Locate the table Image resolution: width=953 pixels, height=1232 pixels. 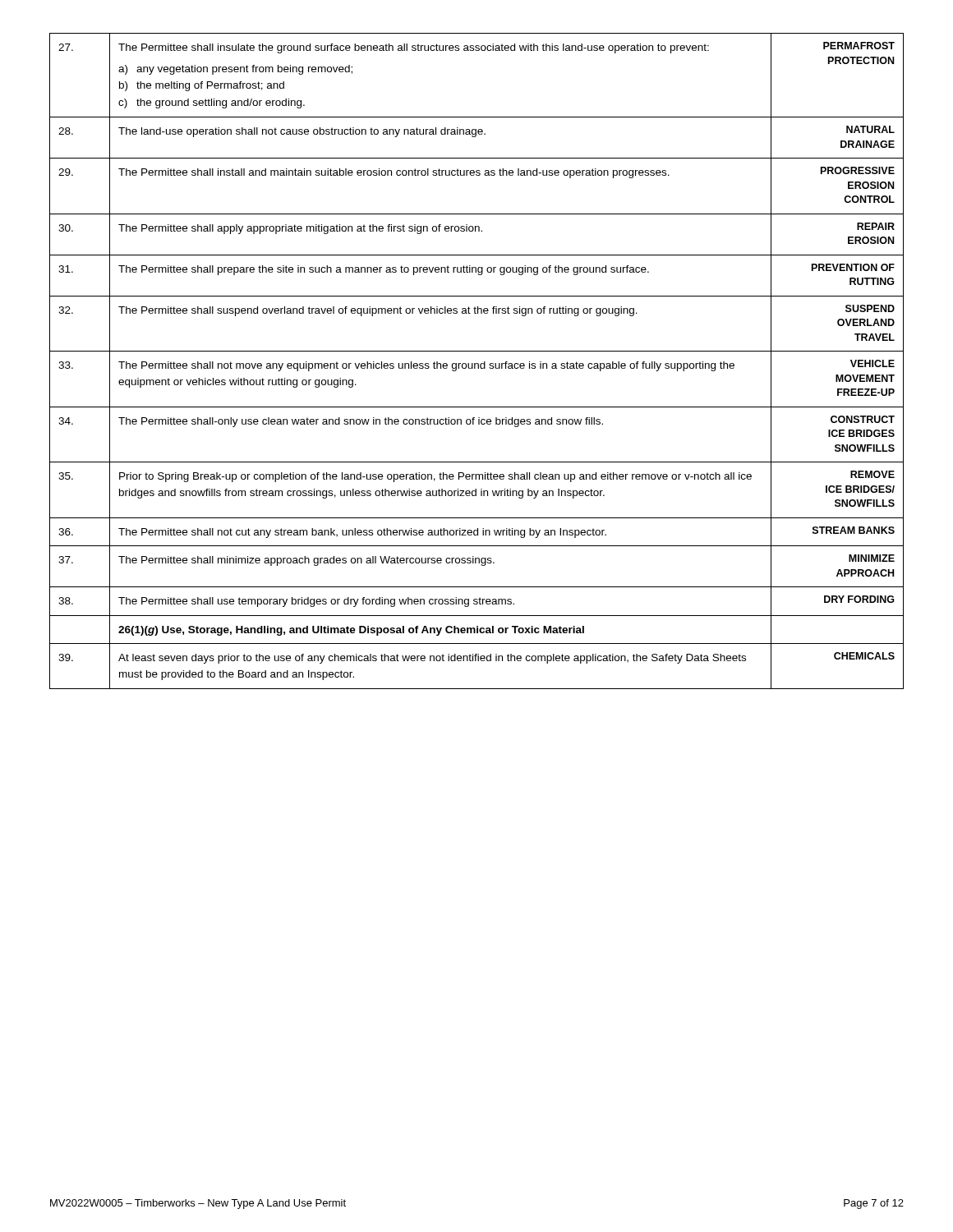[476, 361]
